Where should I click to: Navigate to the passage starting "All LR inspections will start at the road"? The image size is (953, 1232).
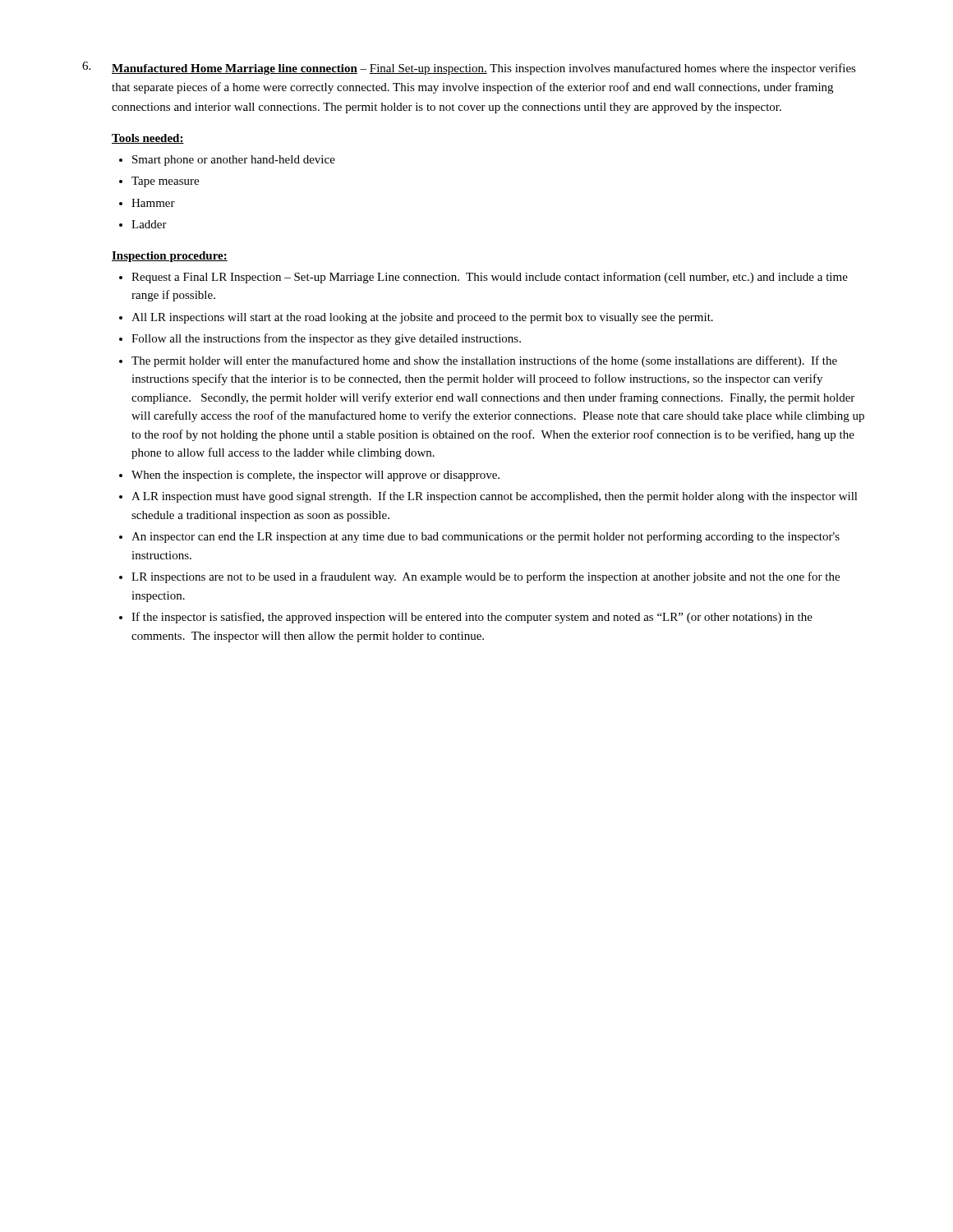[423, 317]
